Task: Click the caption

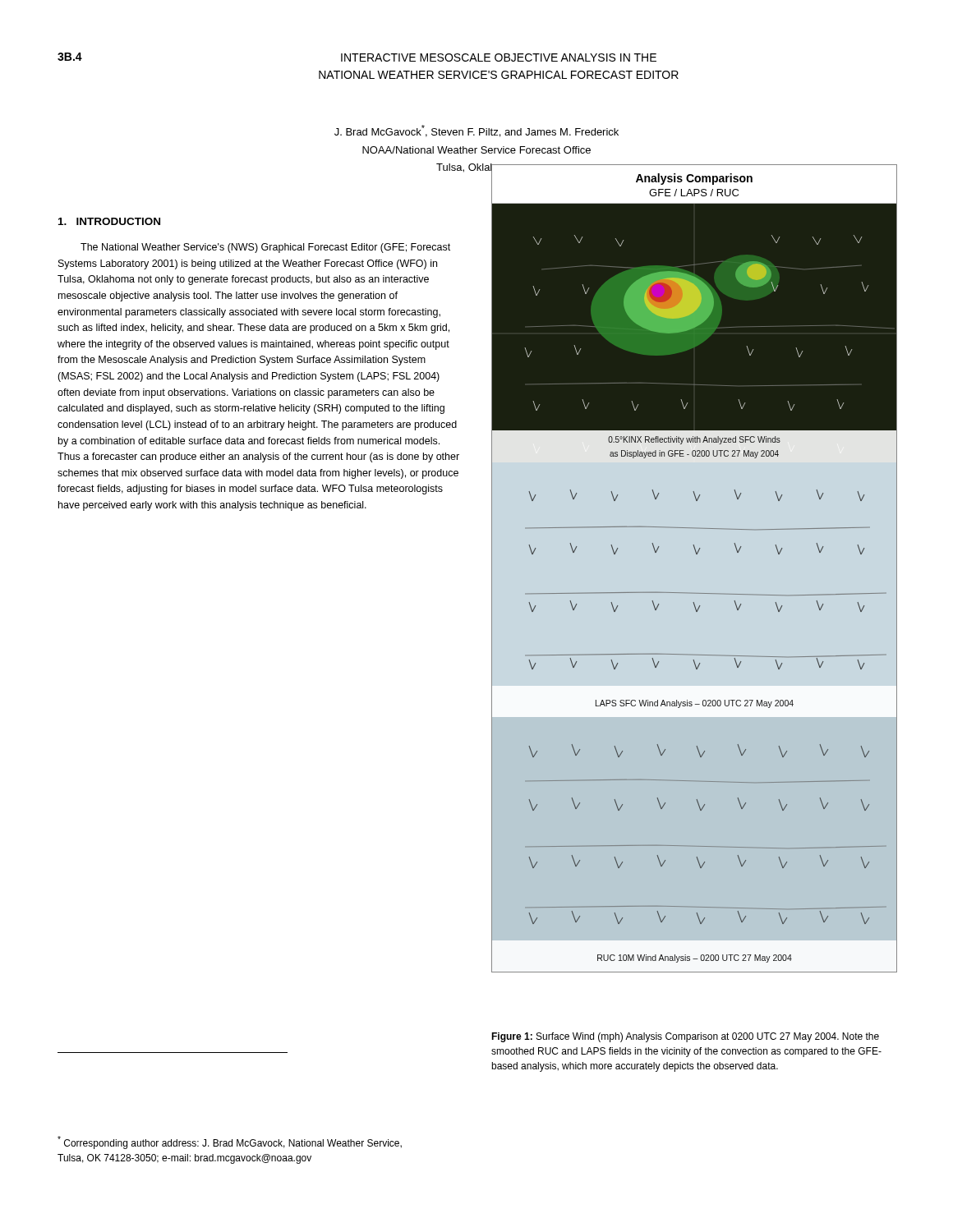Action: click(x=686, y=1052)
